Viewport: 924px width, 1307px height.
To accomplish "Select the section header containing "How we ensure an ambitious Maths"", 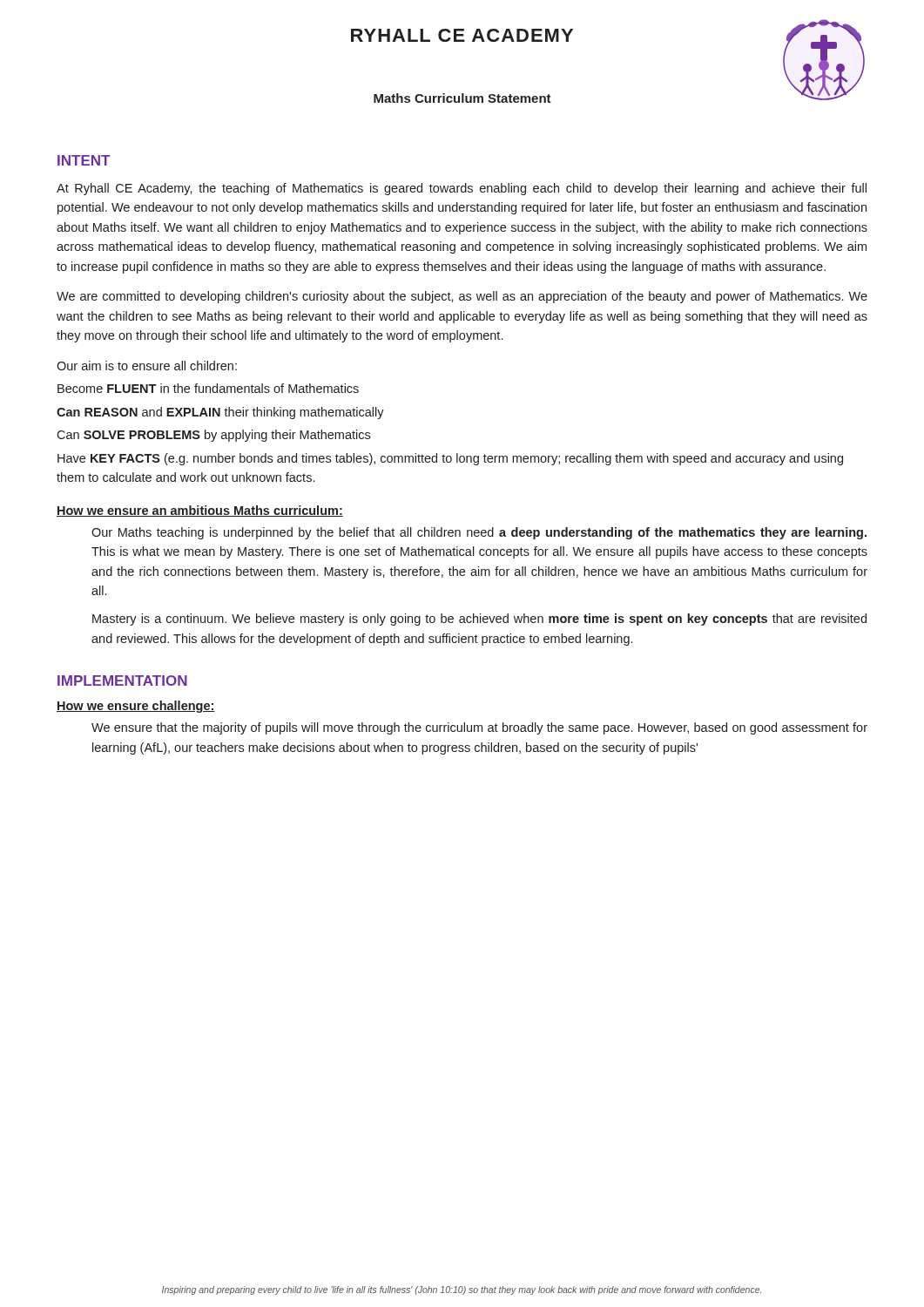I will (200, 510).
